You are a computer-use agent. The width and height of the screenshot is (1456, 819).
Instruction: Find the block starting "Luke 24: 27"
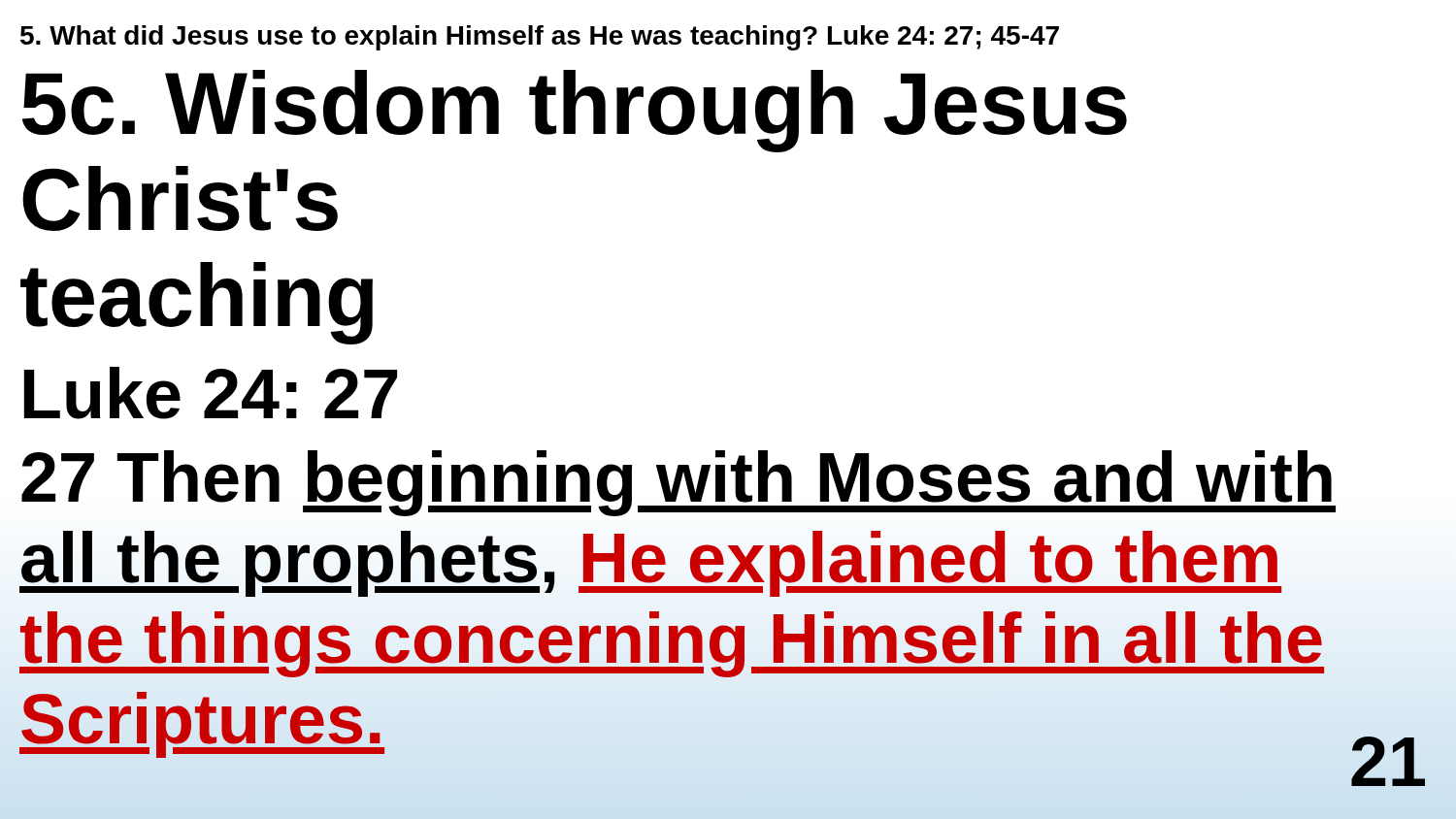tap(210, 394)
